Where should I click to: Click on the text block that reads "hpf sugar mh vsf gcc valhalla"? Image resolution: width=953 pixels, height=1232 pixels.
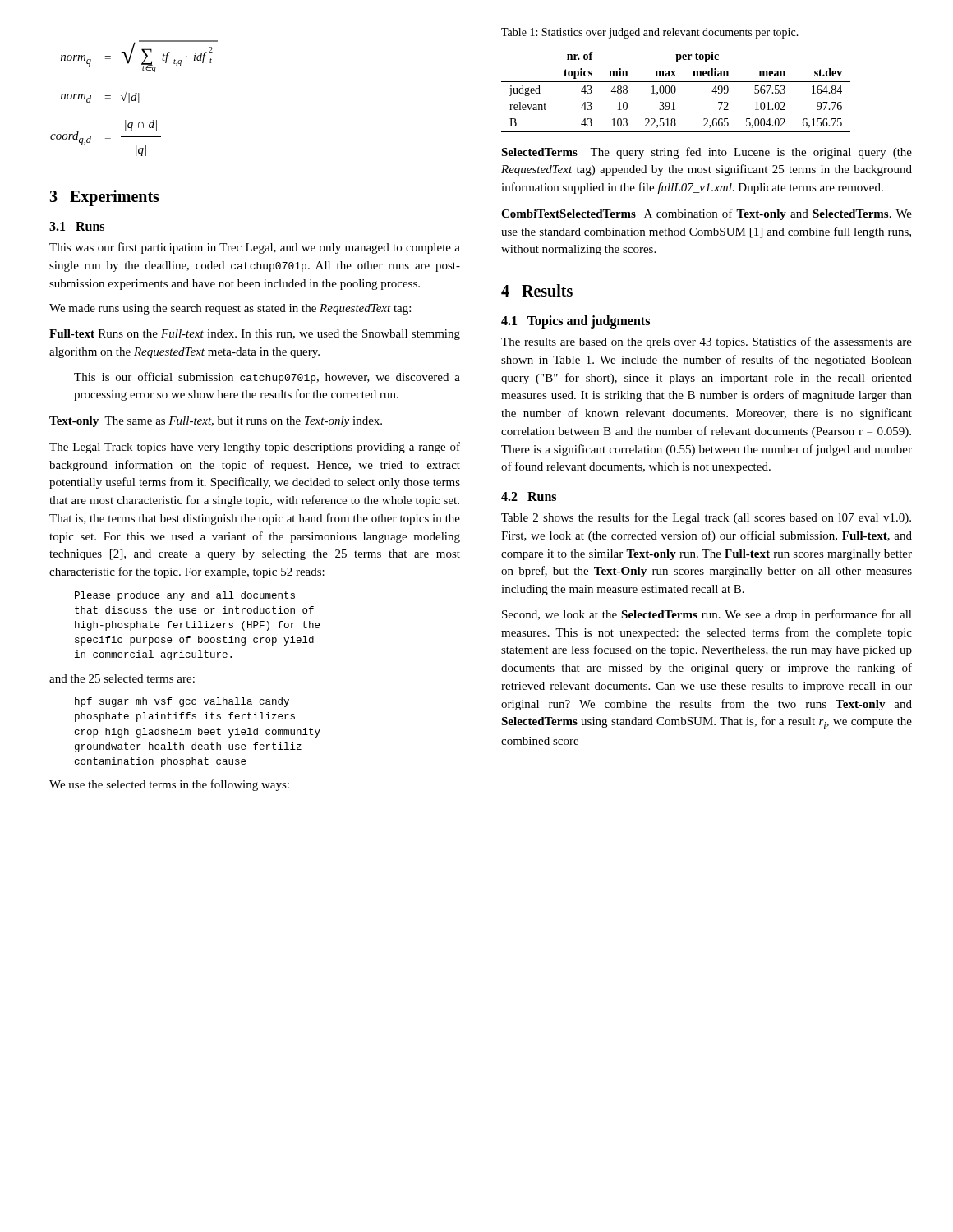point(267,732)
